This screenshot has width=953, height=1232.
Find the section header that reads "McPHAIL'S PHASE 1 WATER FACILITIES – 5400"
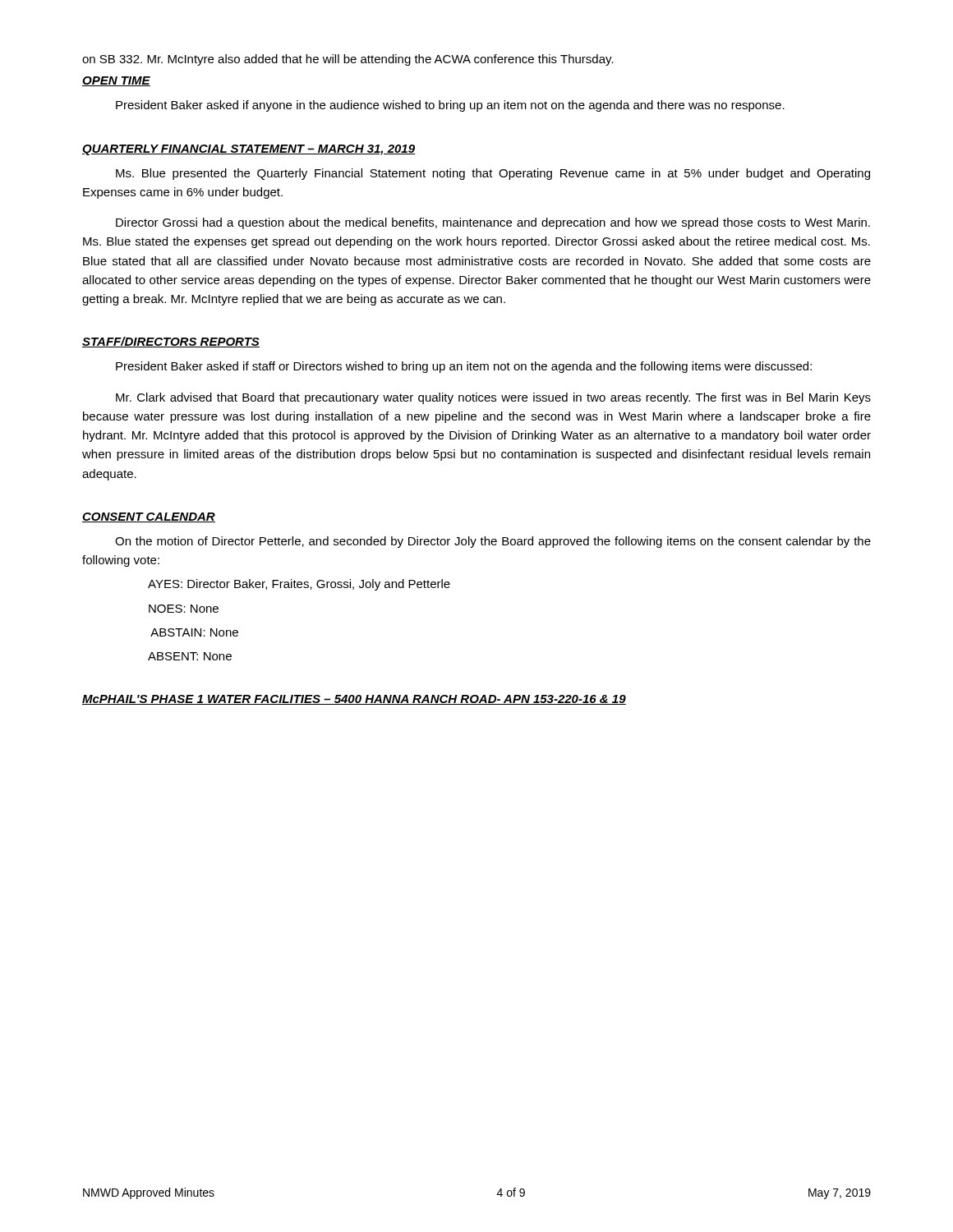[x=354, y=699]
